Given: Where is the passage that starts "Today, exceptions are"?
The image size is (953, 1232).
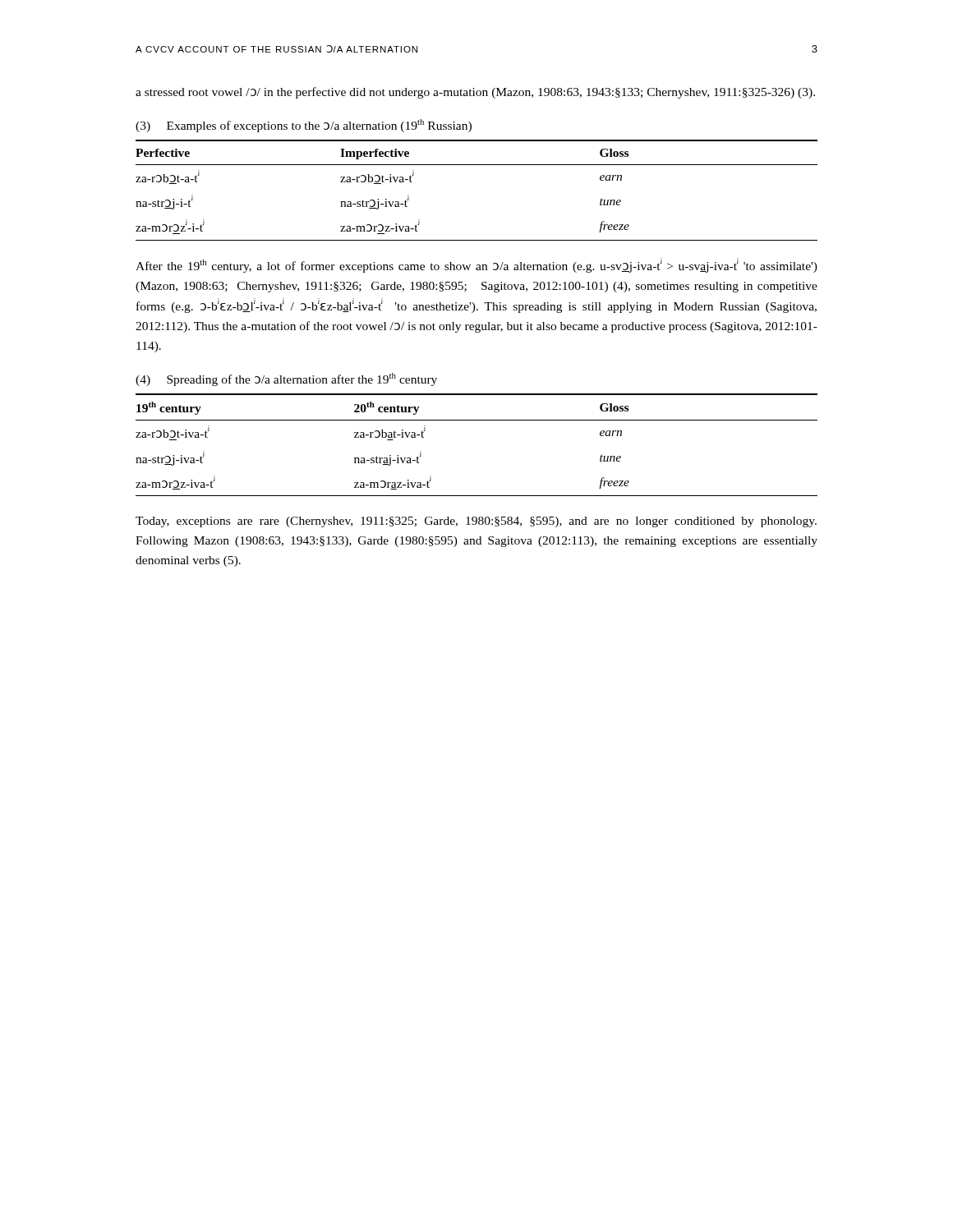Looking at the screenshot, I should [x=476, y=540].
